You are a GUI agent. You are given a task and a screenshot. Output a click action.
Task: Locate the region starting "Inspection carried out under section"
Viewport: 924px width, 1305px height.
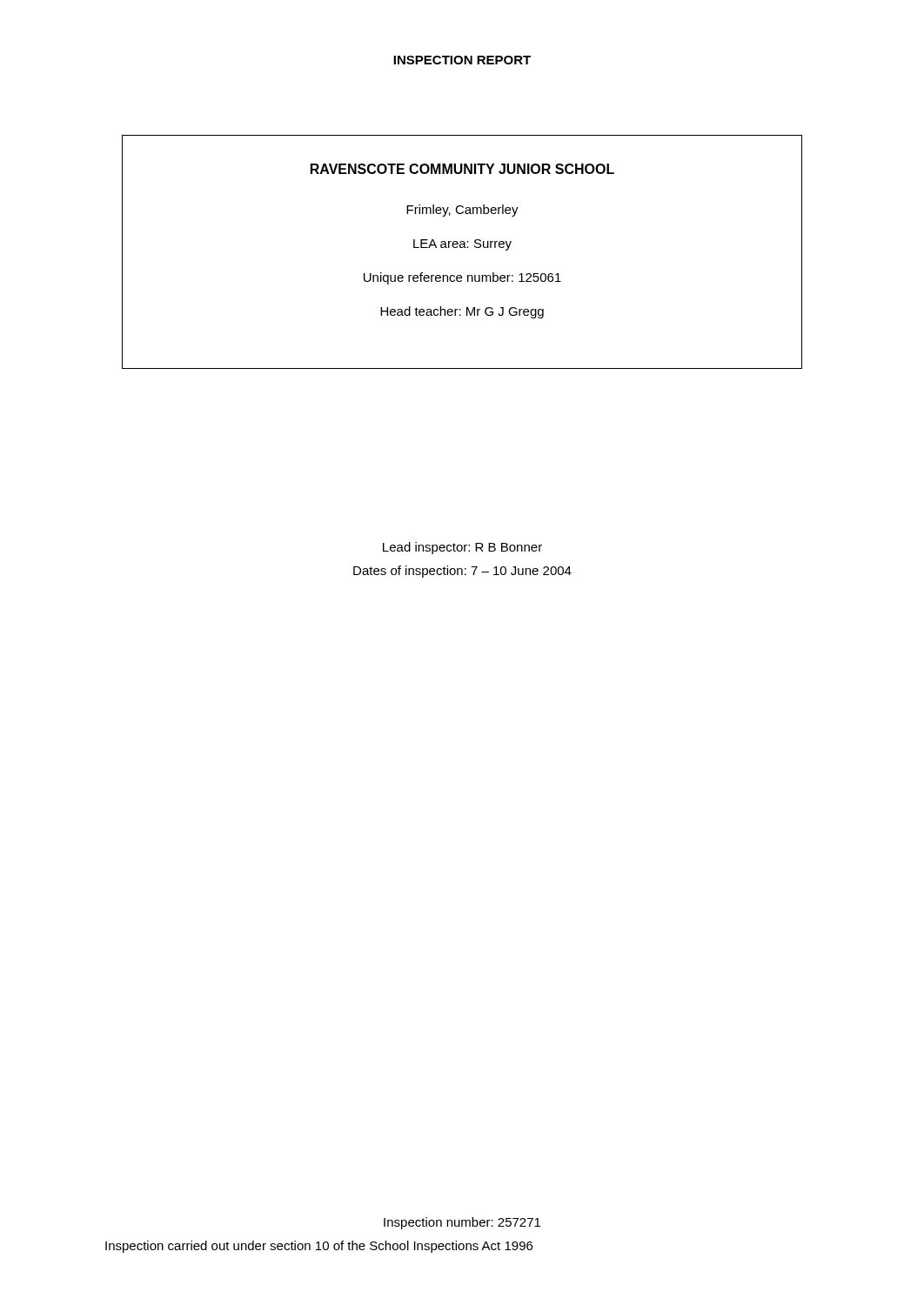pos(319,1245)
